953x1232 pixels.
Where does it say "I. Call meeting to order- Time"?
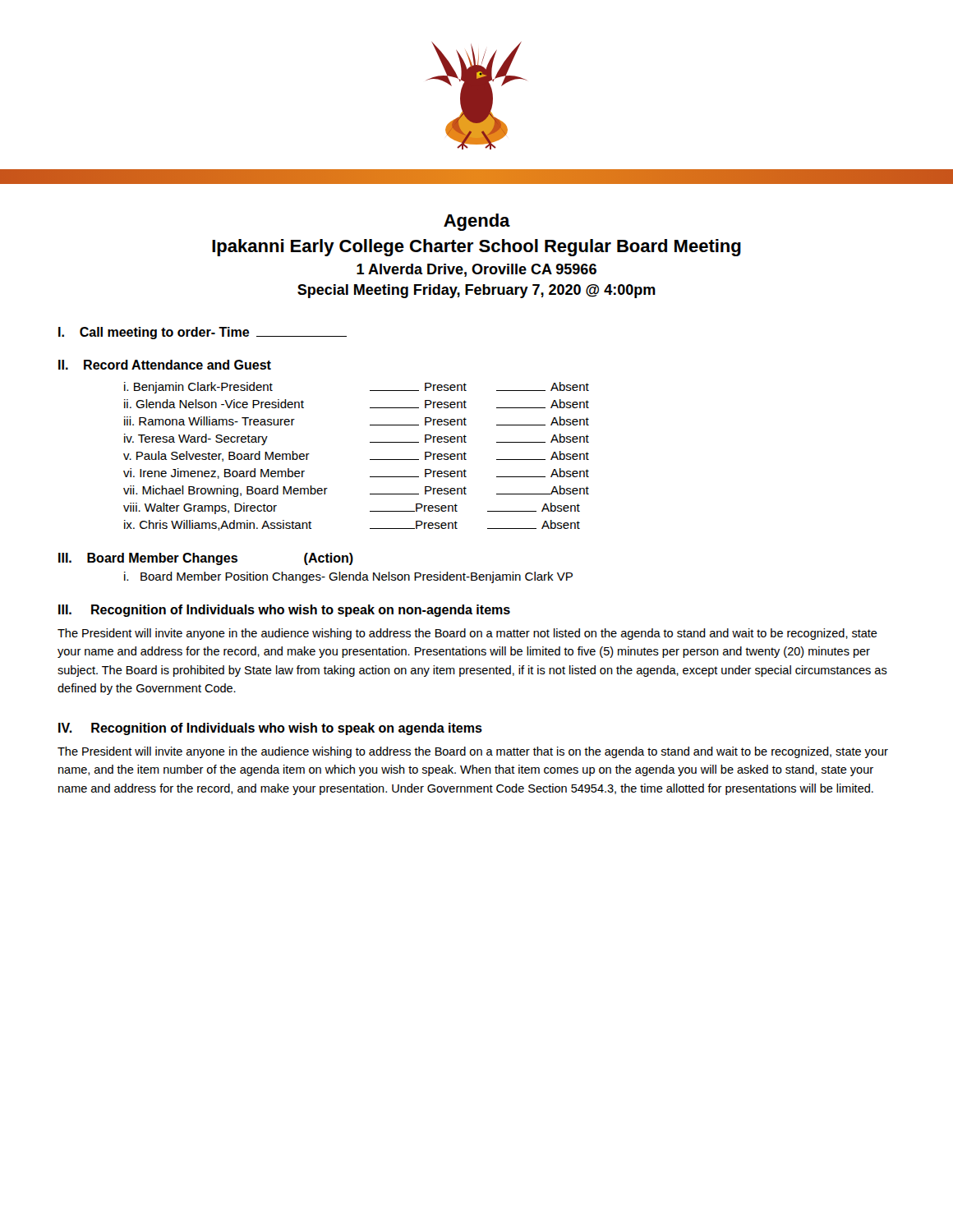coord(202,332)
